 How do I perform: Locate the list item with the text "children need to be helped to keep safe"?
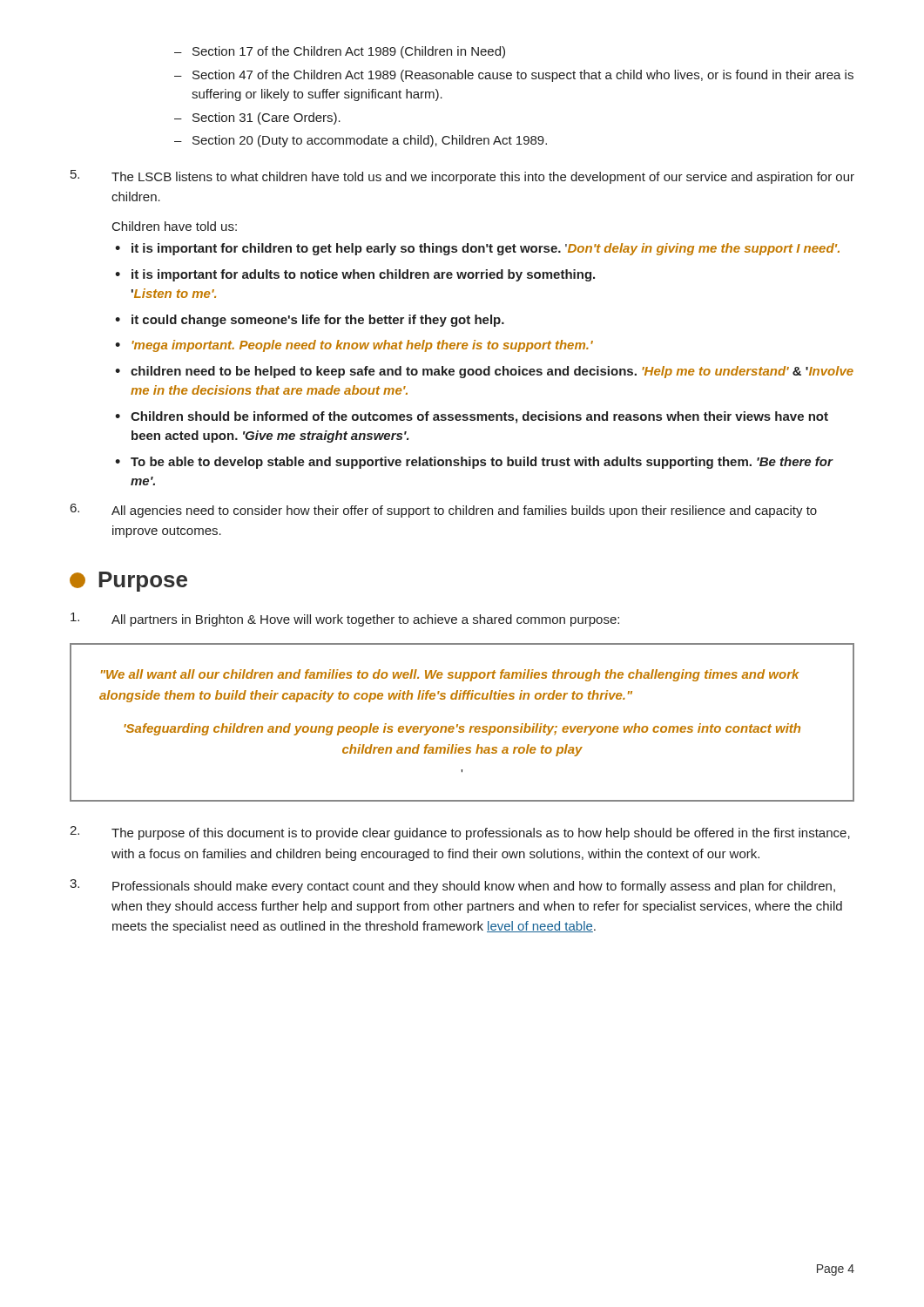tap(492, 380)
